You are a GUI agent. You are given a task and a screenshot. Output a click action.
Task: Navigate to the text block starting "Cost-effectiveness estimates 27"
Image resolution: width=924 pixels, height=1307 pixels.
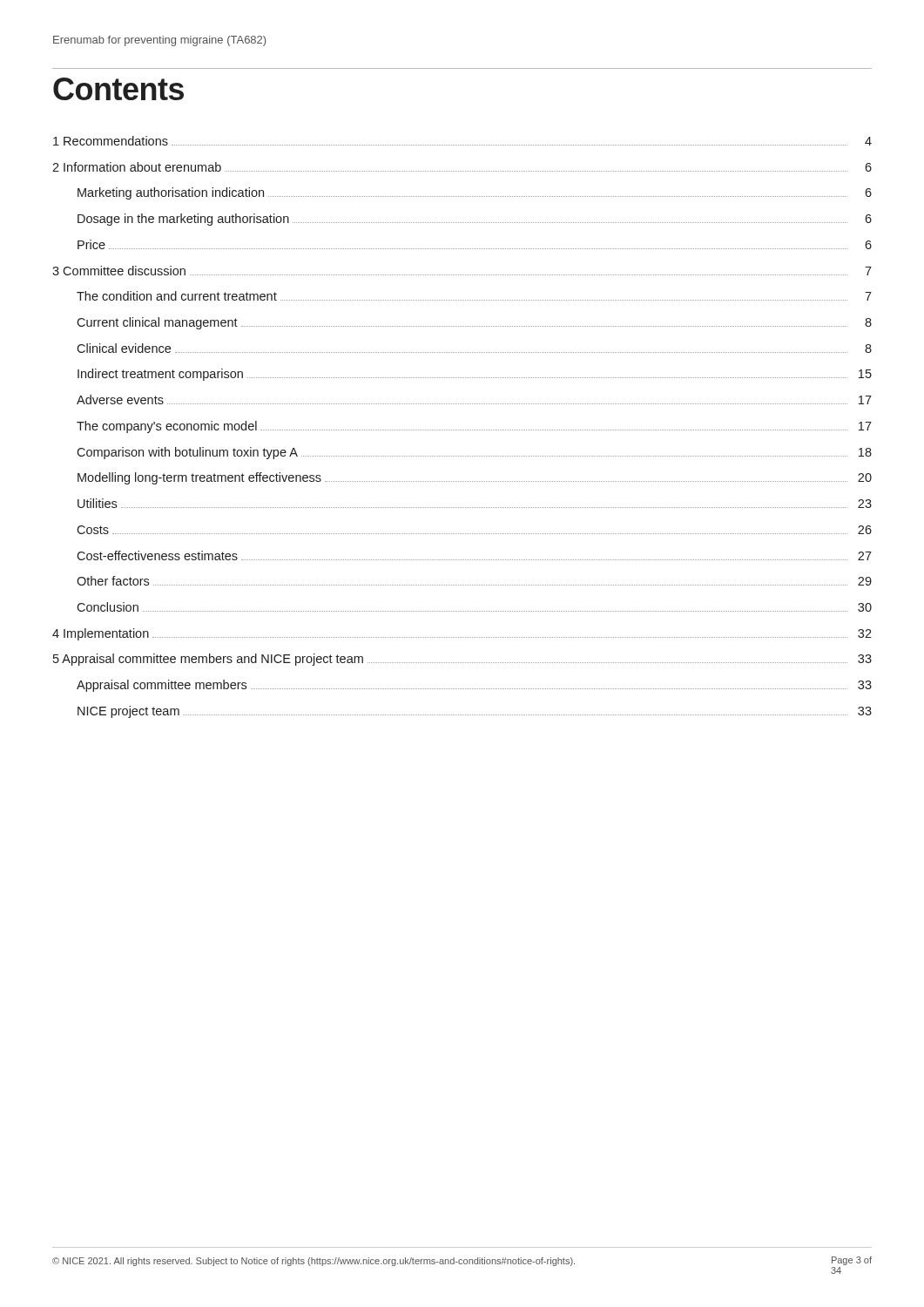coord(474,556)
